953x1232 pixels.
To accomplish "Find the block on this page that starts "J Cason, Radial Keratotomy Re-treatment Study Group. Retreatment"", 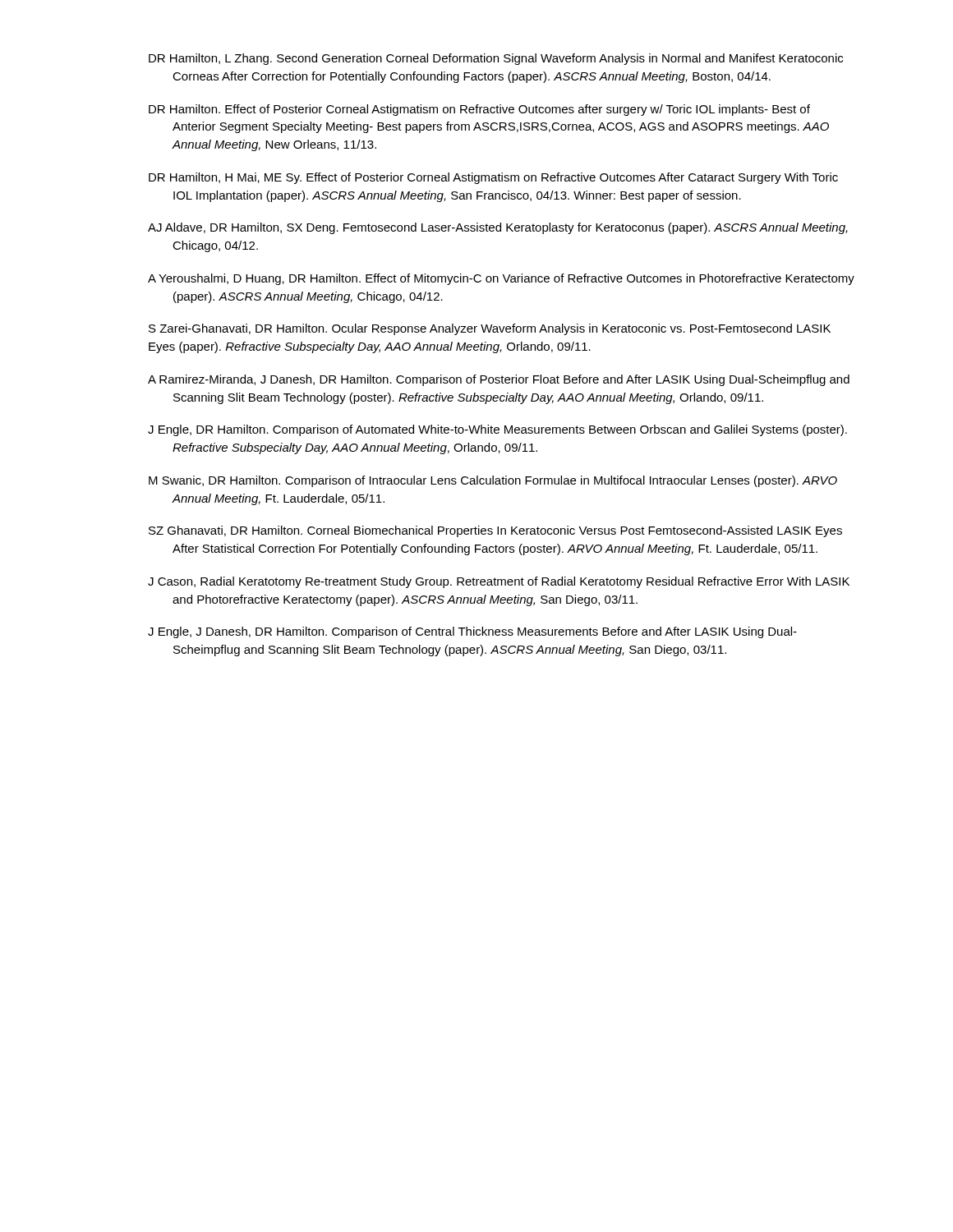I will click(x=501, y=590).
